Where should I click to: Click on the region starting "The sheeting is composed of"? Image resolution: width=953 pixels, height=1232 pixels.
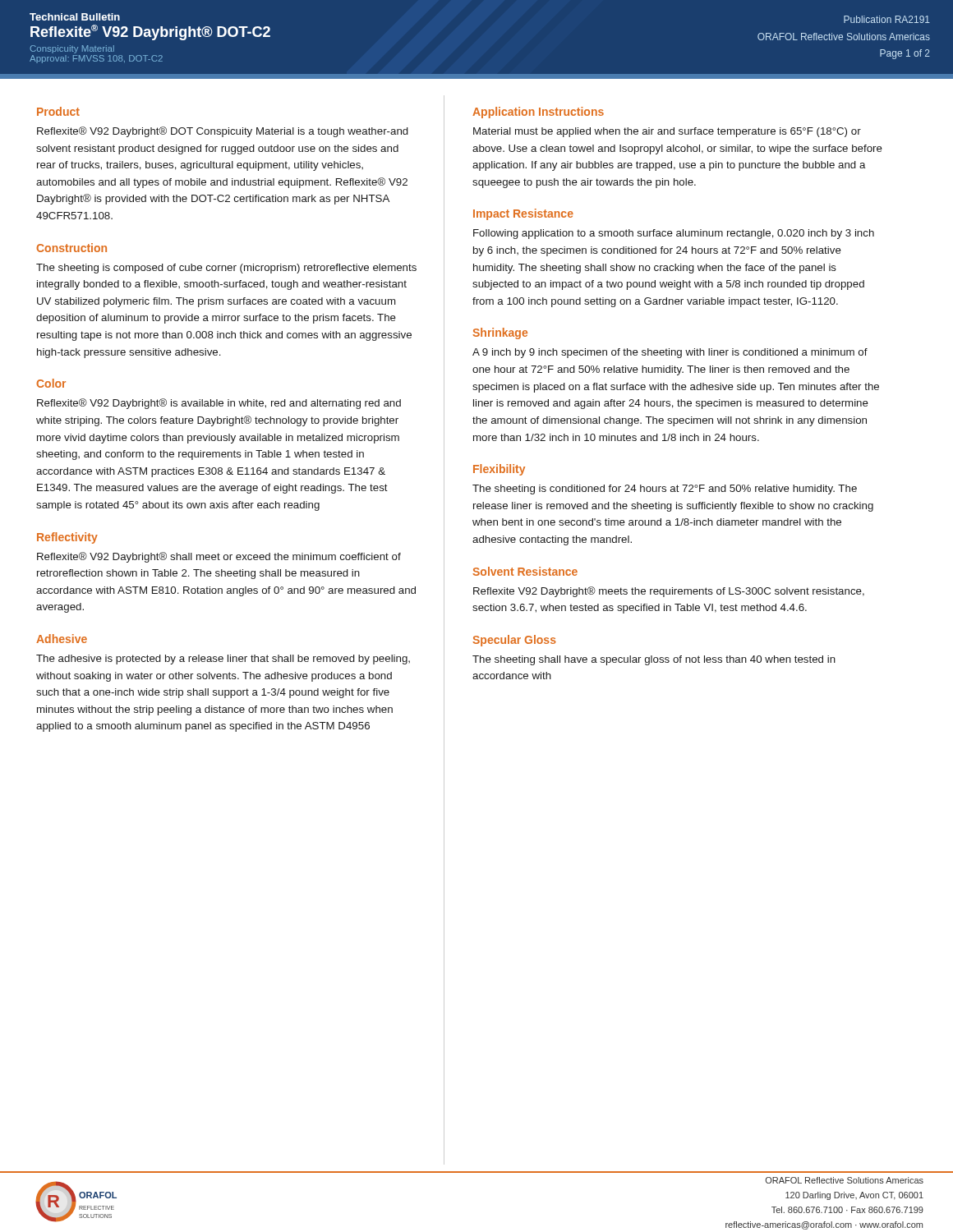point(226,309)
